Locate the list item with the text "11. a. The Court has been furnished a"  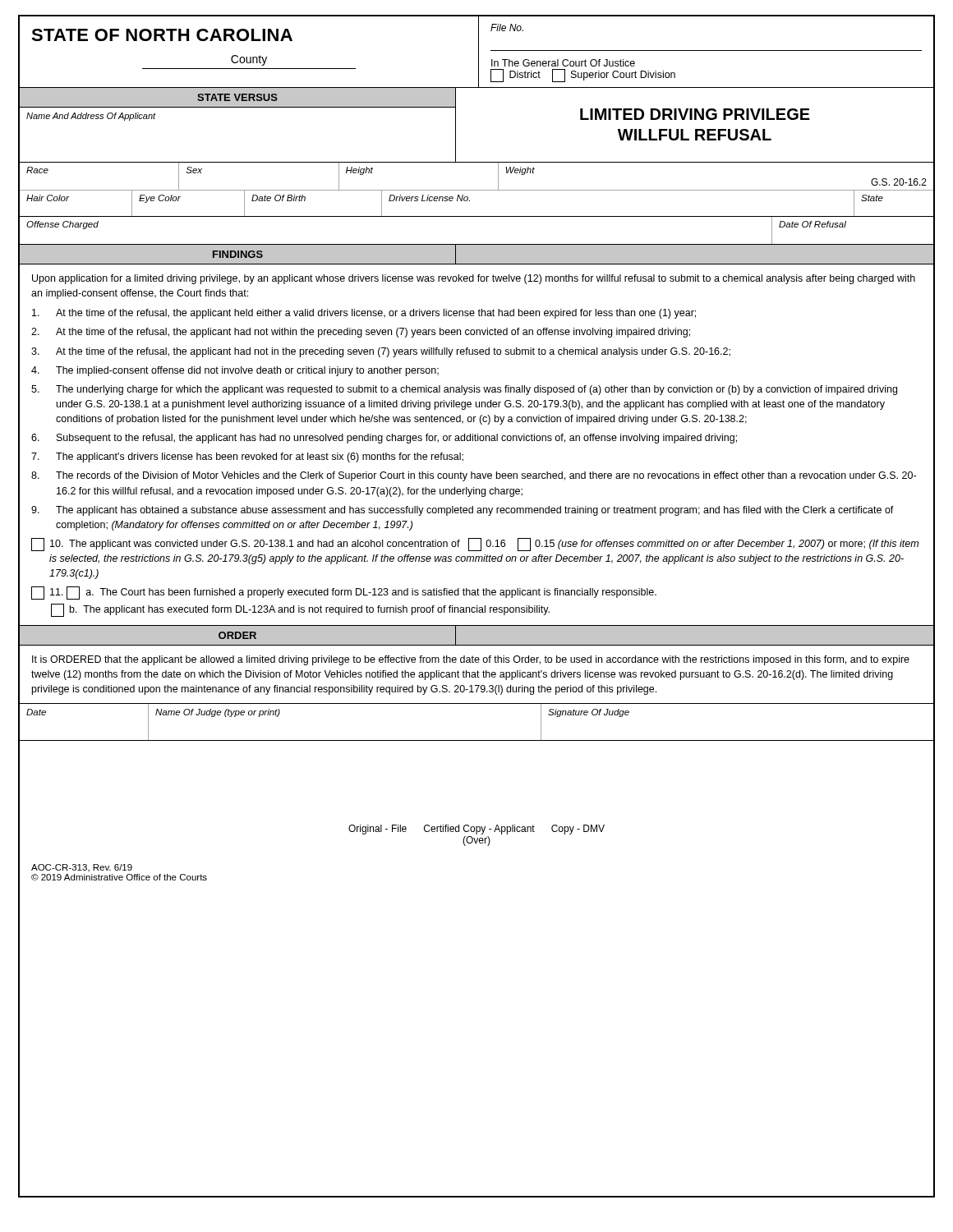pos(476,601)
